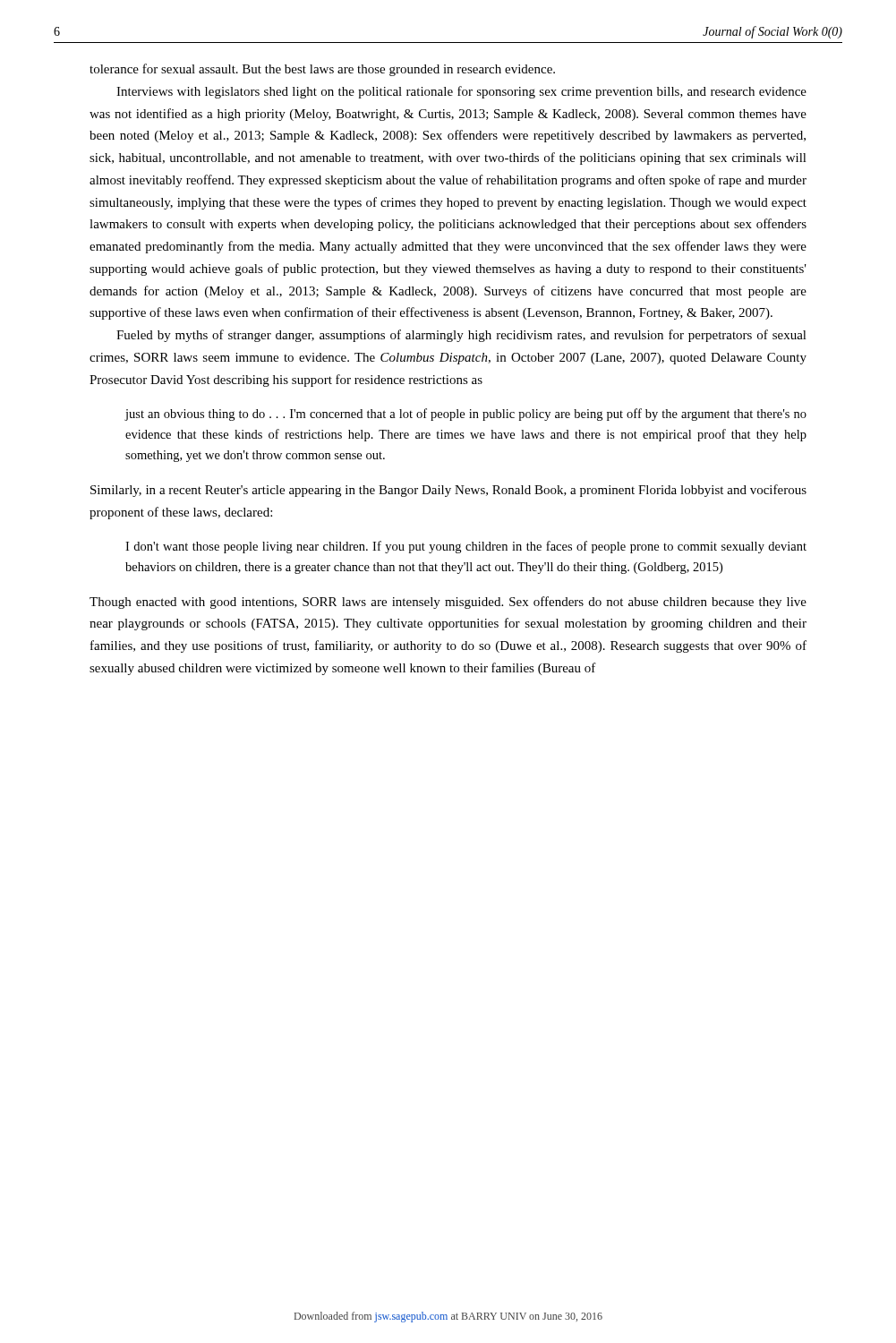Locate the text starting "Though enacted with good intentions, SORR laws are"
Image resolution: width=896 pixels, height=1343 pixels.
(x=448, y=635)
